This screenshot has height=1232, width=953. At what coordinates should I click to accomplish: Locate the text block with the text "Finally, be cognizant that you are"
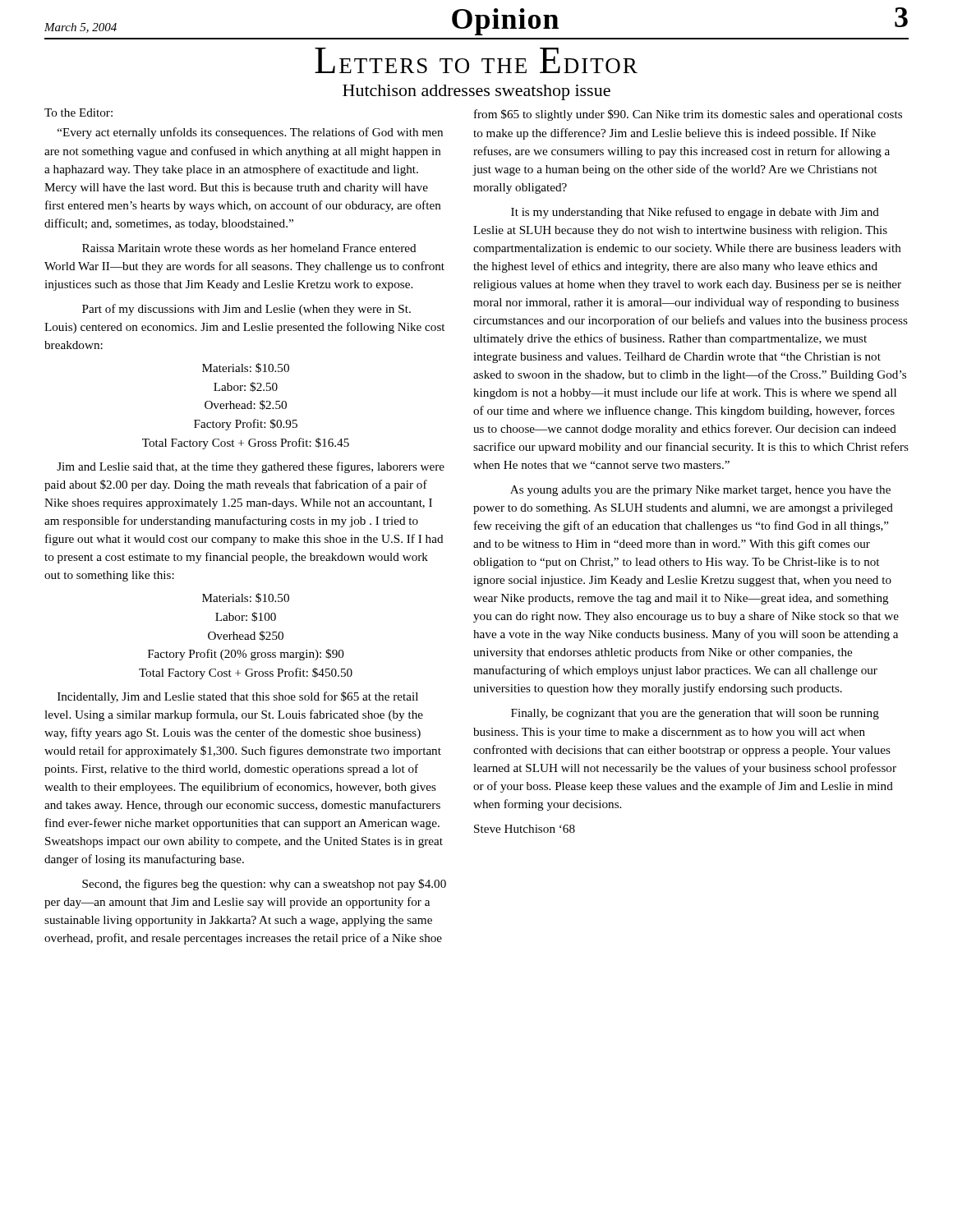[x=691, y=759]
